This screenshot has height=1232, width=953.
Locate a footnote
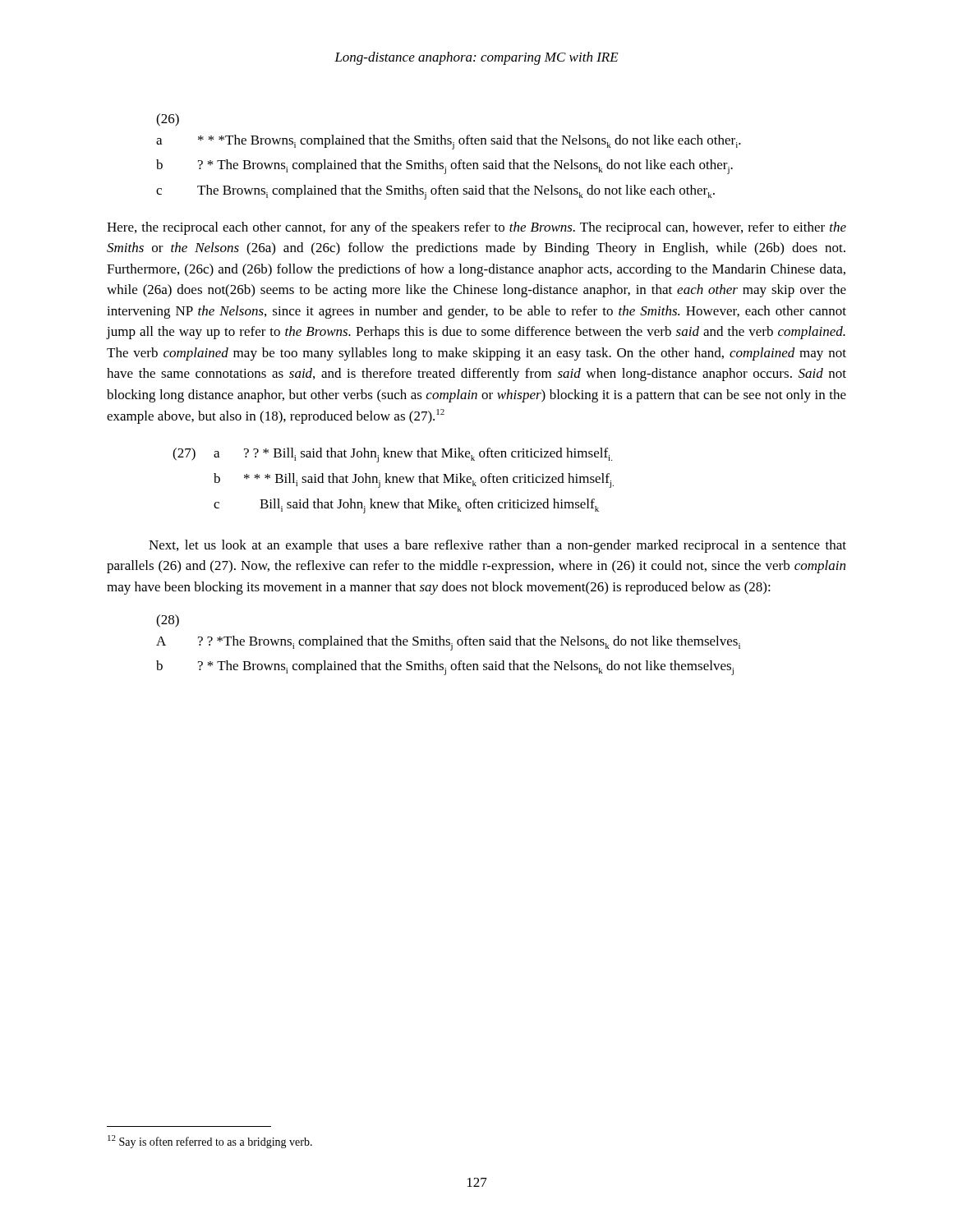click(210, 1140)
